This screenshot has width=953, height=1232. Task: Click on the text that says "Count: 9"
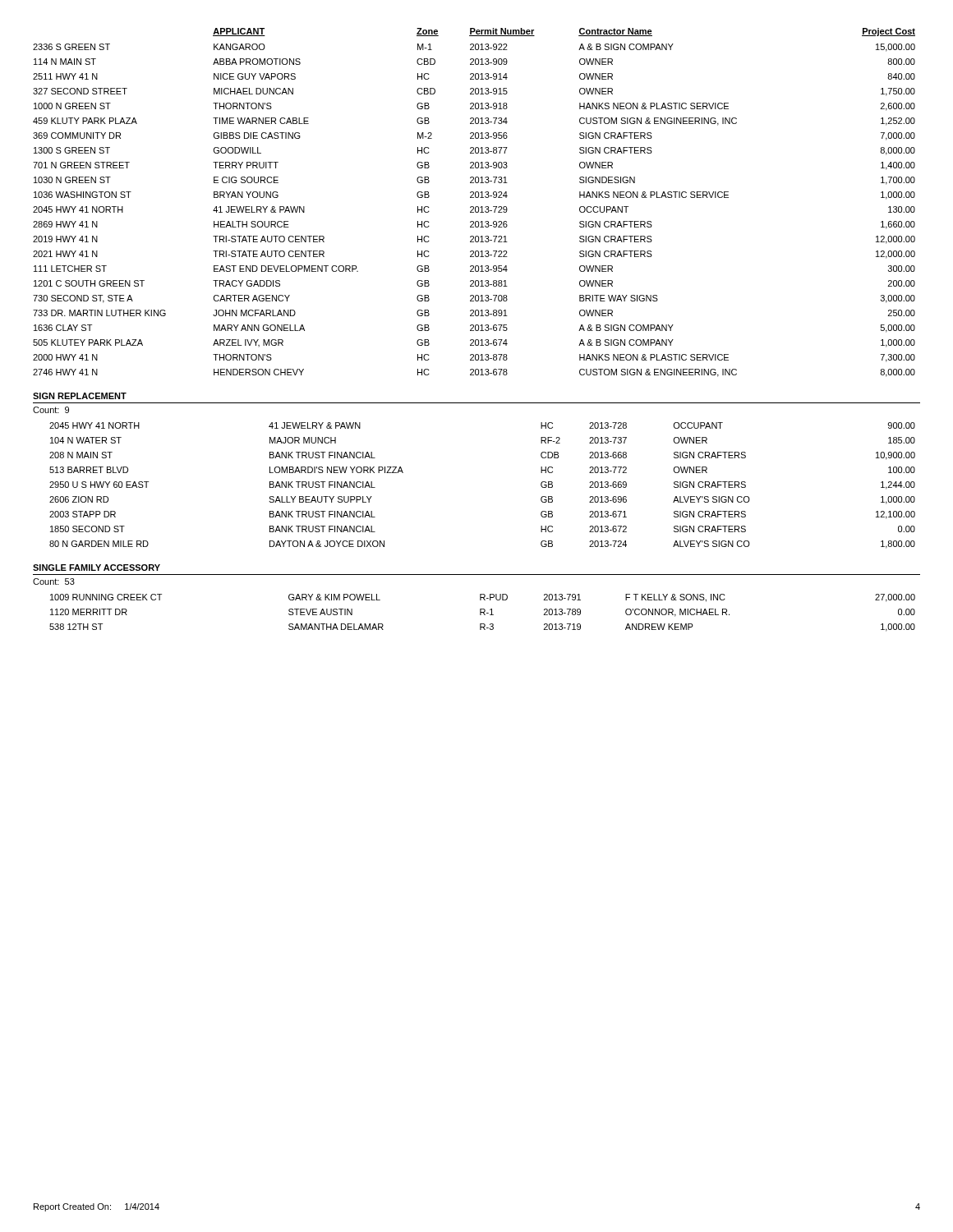click(x=51, y=410)
